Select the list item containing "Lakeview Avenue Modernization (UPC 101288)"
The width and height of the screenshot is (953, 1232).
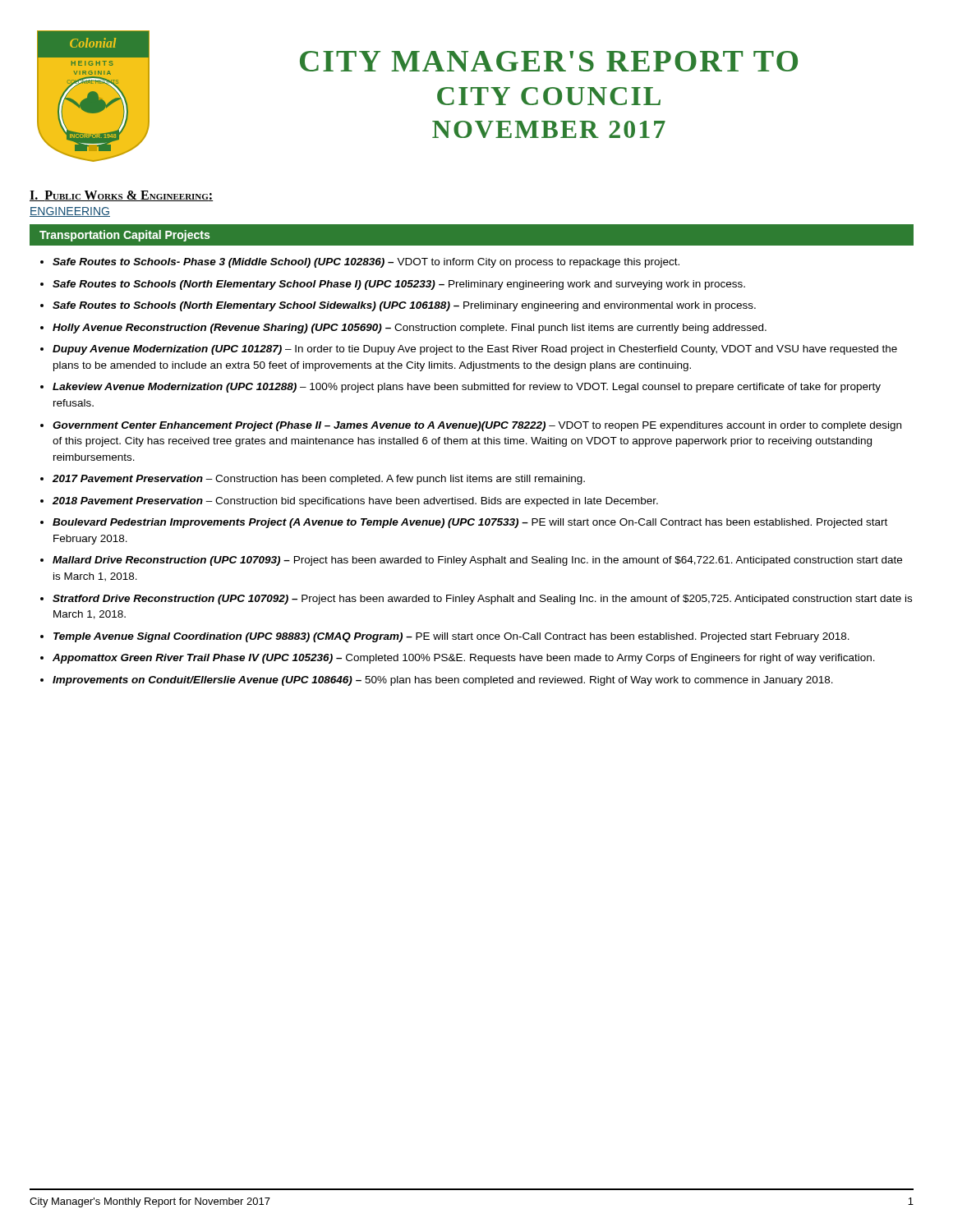coord(467,395)
